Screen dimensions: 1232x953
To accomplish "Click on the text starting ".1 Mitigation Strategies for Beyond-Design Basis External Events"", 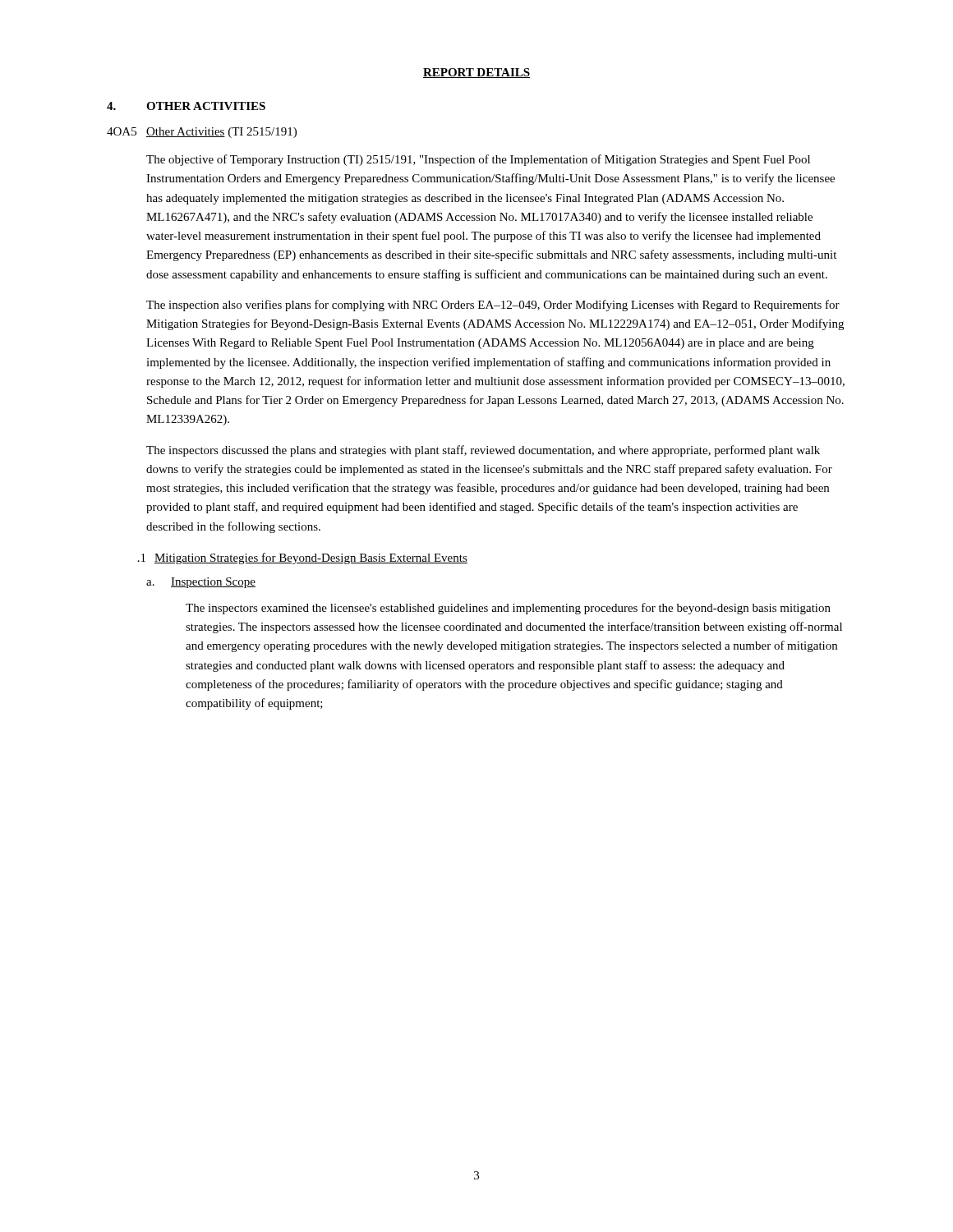I will point(476,558).
